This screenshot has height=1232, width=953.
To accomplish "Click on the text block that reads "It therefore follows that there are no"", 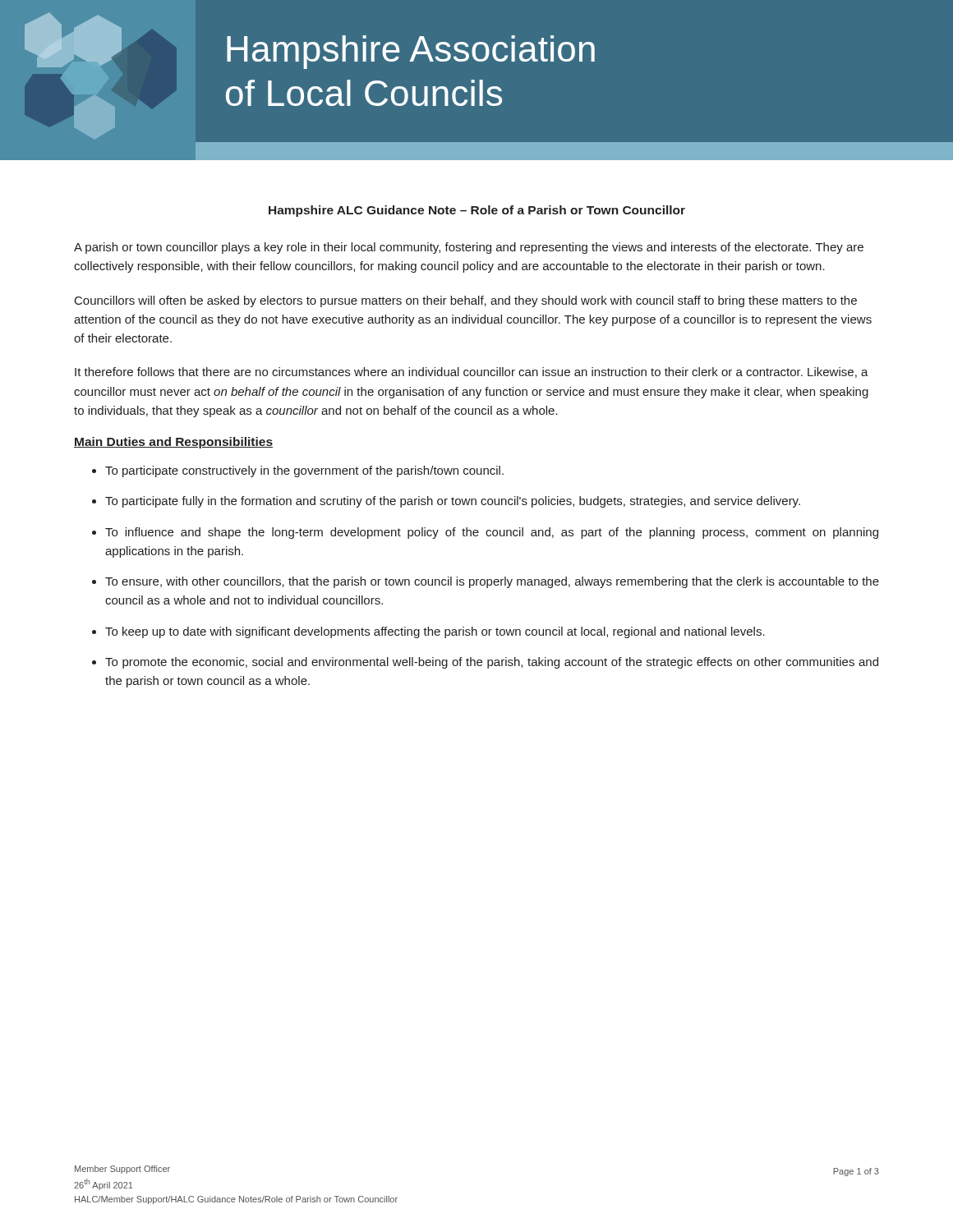I will coord(471,391).
